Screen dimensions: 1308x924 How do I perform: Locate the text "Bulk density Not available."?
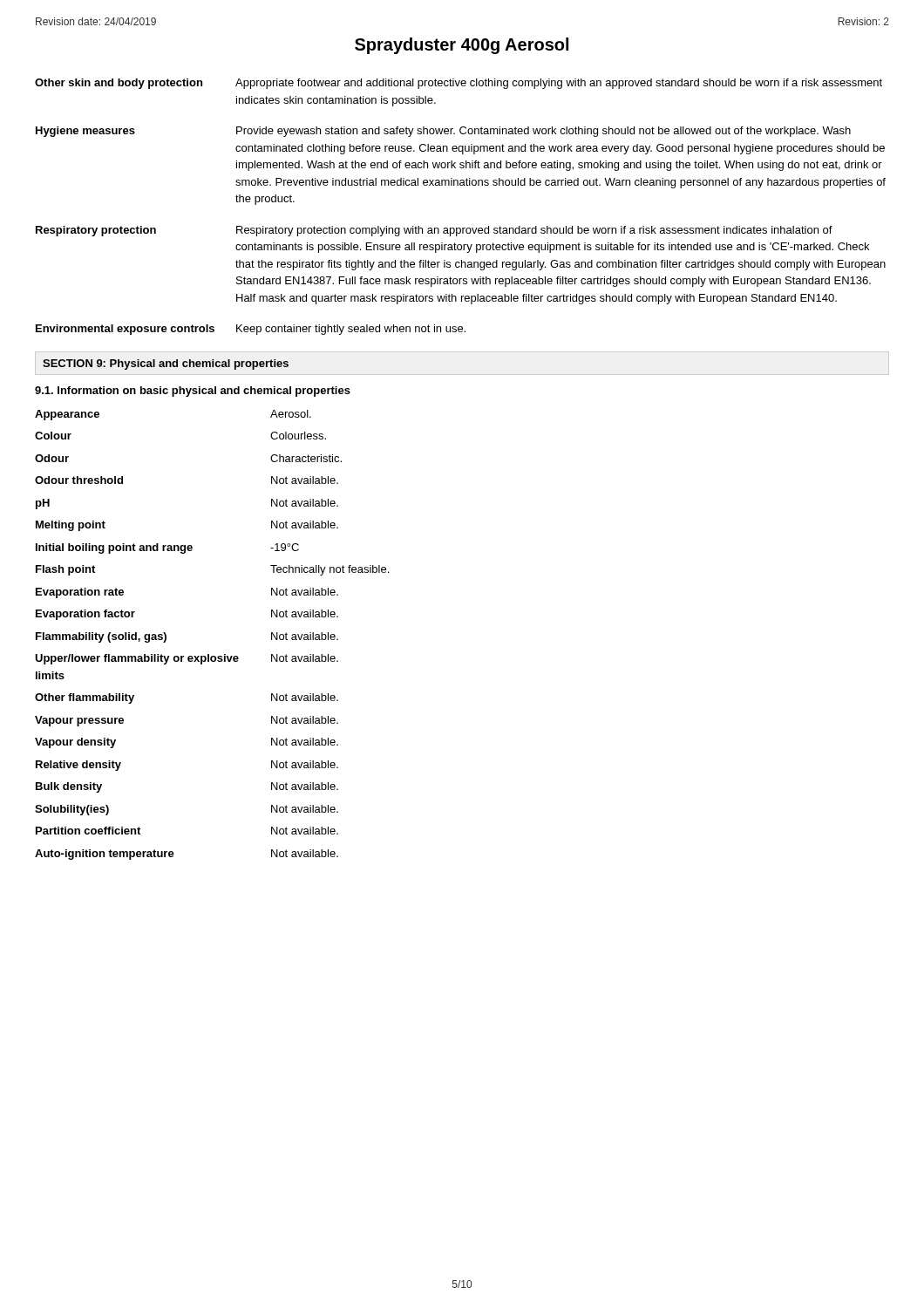tap(65, 788)
